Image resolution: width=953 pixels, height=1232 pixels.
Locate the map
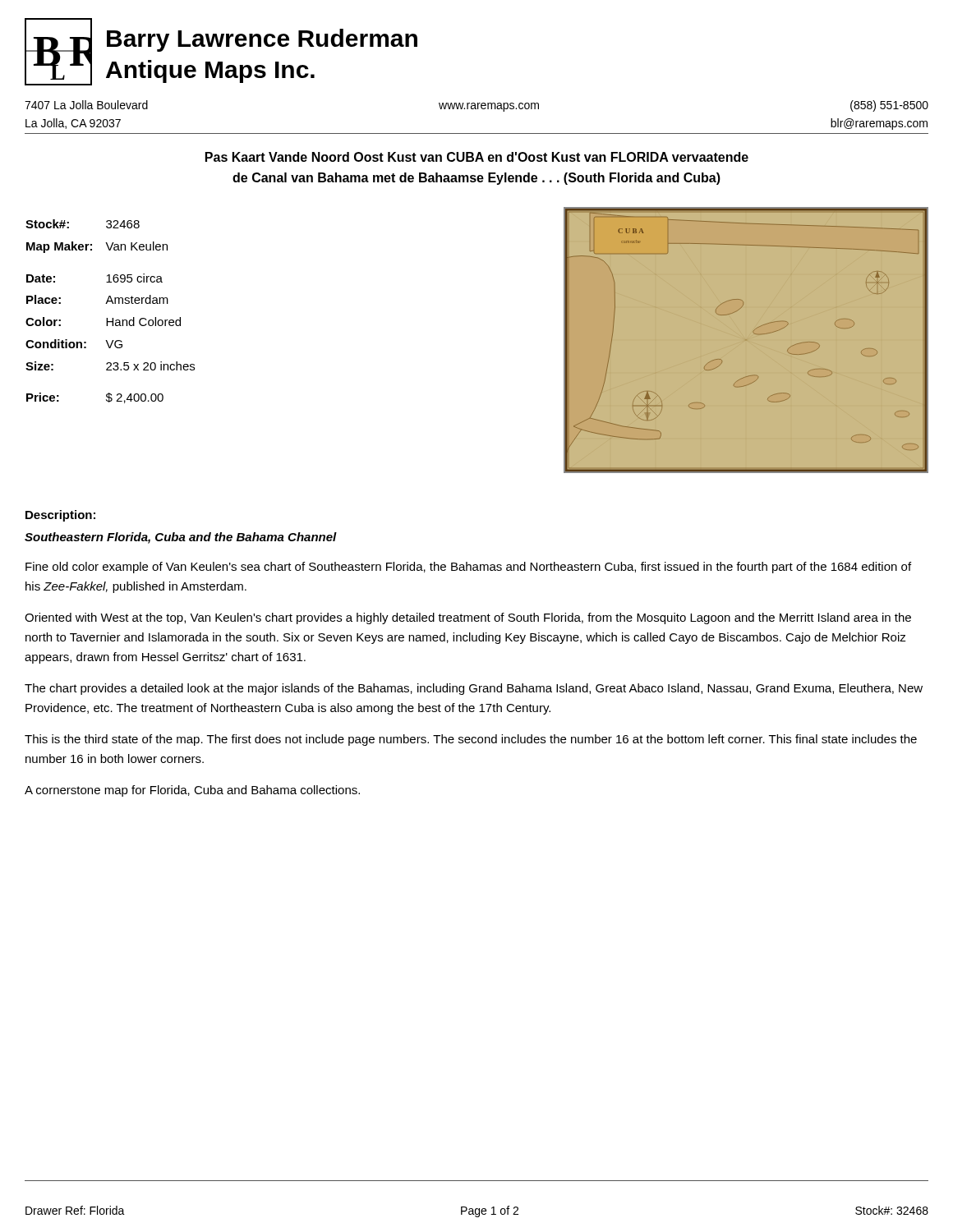(616, 340)
